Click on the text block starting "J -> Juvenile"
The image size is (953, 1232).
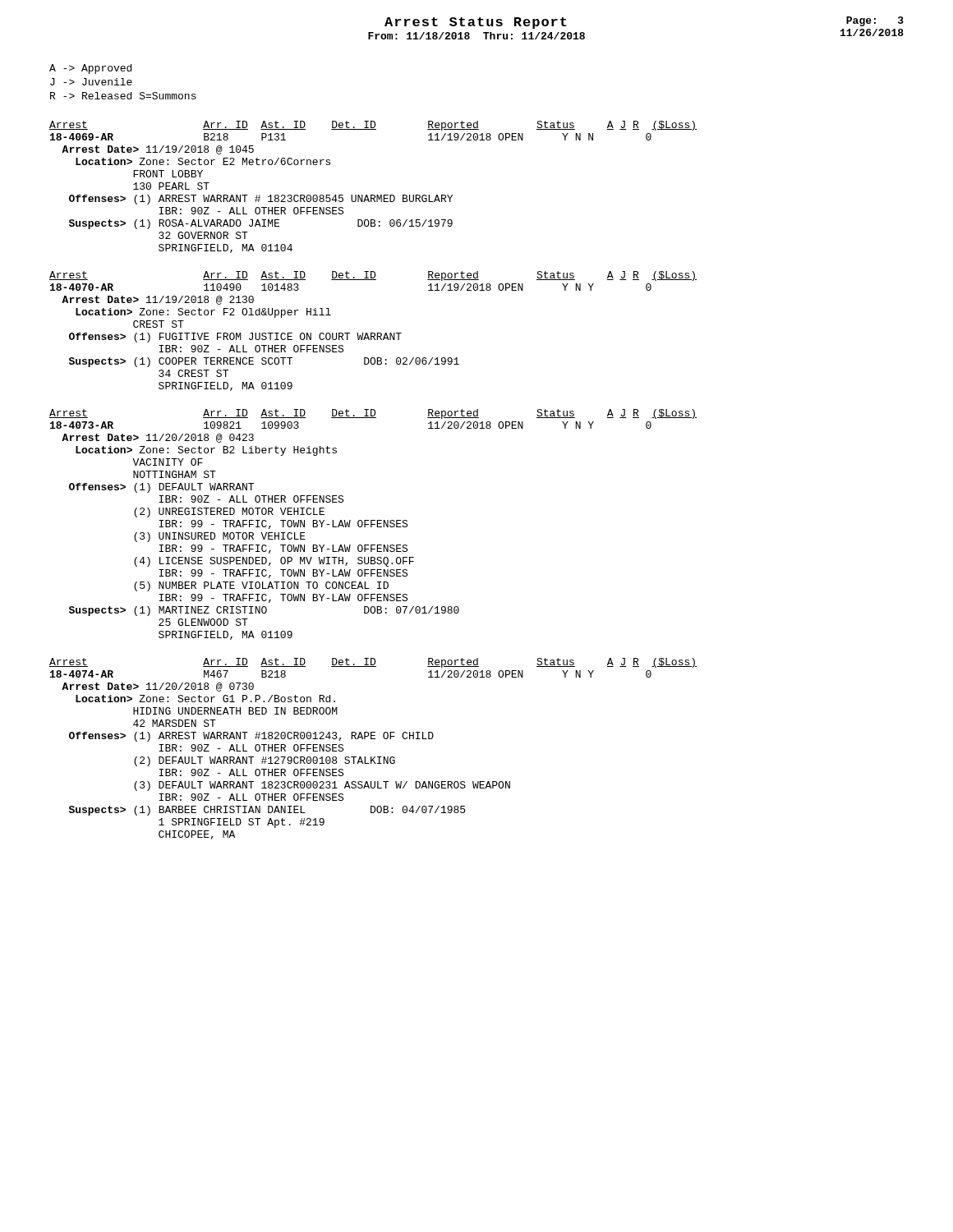coord(91,83)
